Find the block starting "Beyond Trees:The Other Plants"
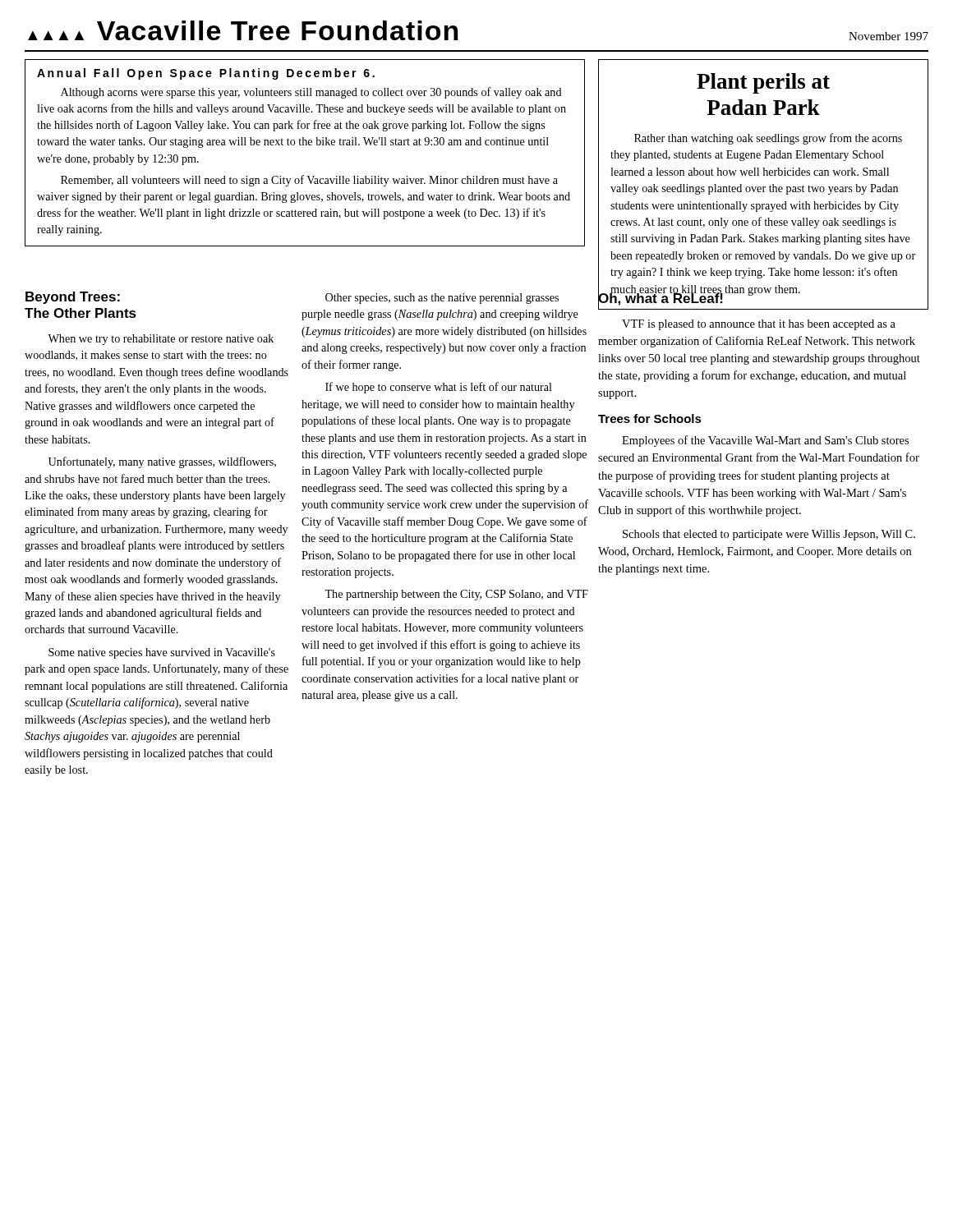The width and height of the screenshot is (953, 1232). tap(81, 305)
